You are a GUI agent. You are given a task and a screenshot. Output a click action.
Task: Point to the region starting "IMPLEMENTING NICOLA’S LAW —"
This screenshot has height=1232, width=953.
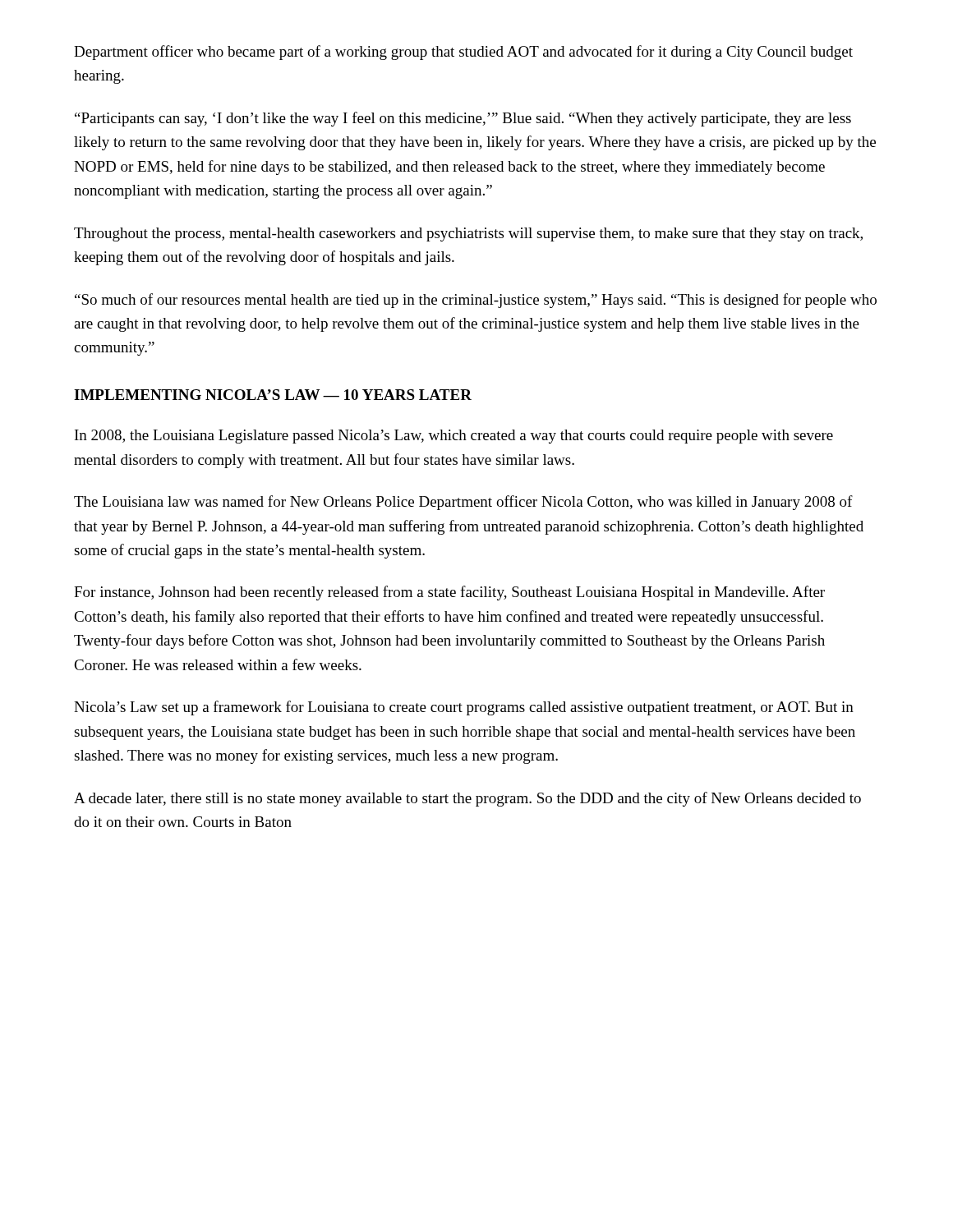(273, 394)
